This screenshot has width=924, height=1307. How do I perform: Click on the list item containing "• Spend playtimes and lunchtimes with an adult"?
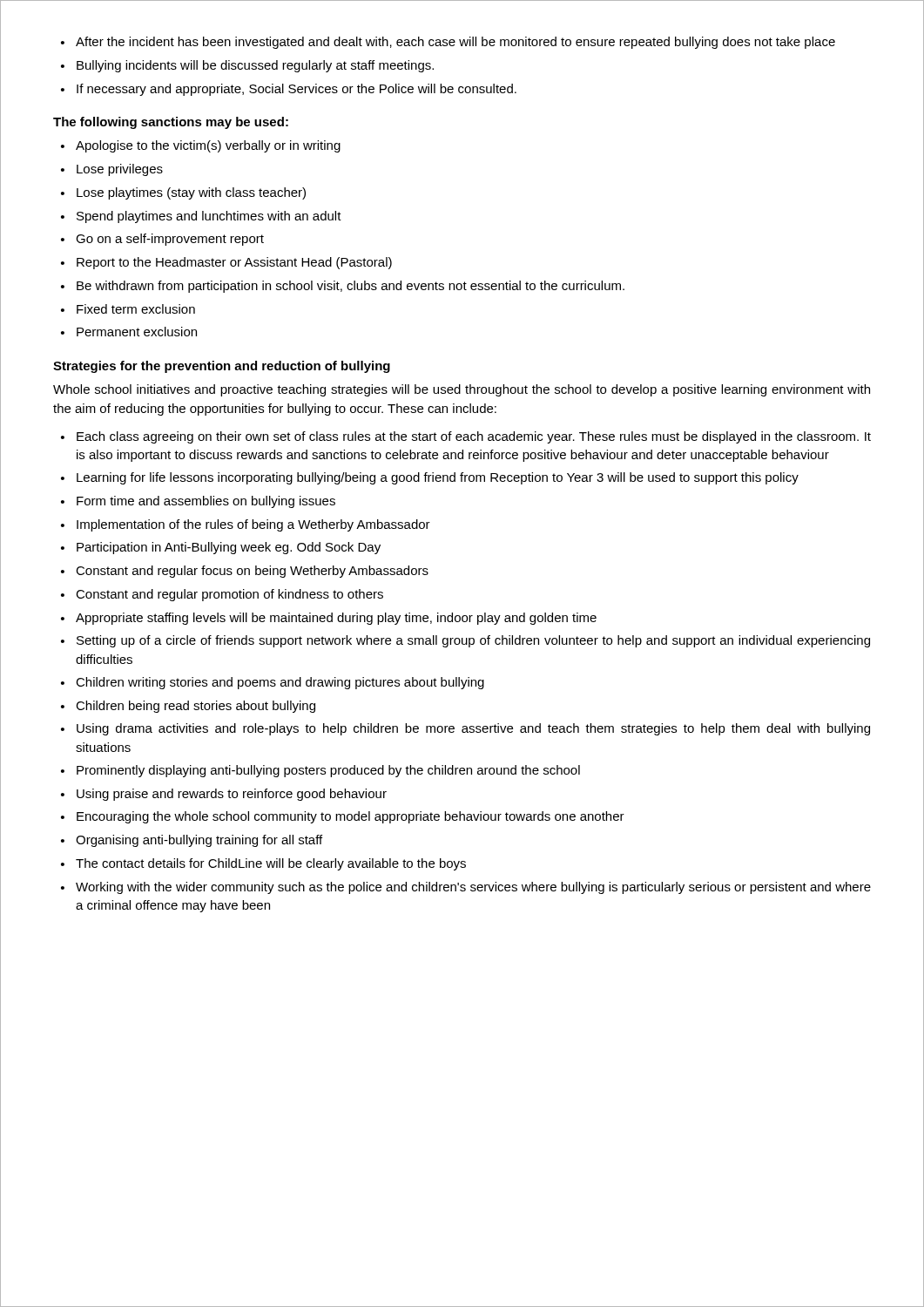201,217
